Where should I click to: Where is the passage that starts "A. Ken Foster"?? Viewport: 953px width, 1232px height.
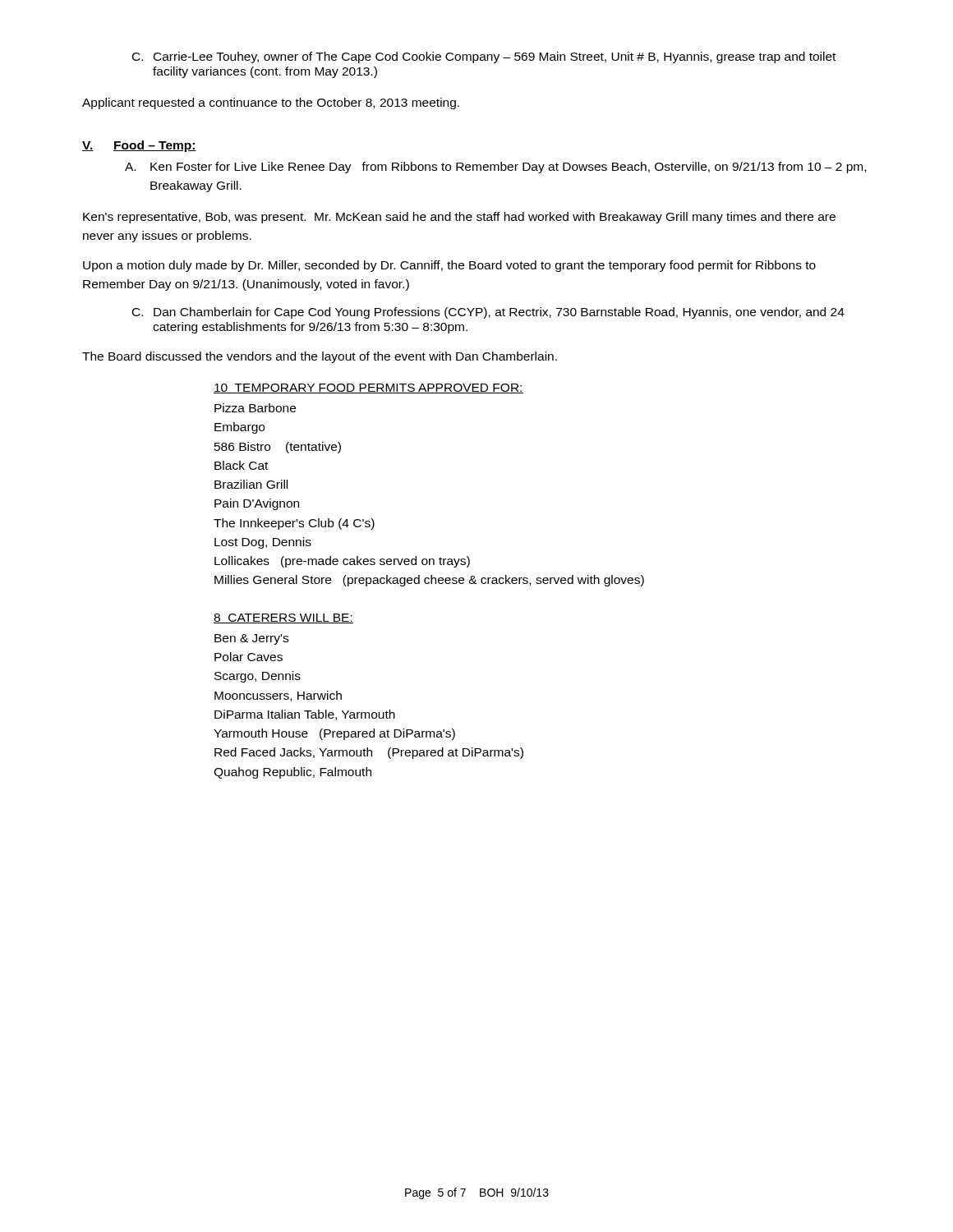[498, 177]
